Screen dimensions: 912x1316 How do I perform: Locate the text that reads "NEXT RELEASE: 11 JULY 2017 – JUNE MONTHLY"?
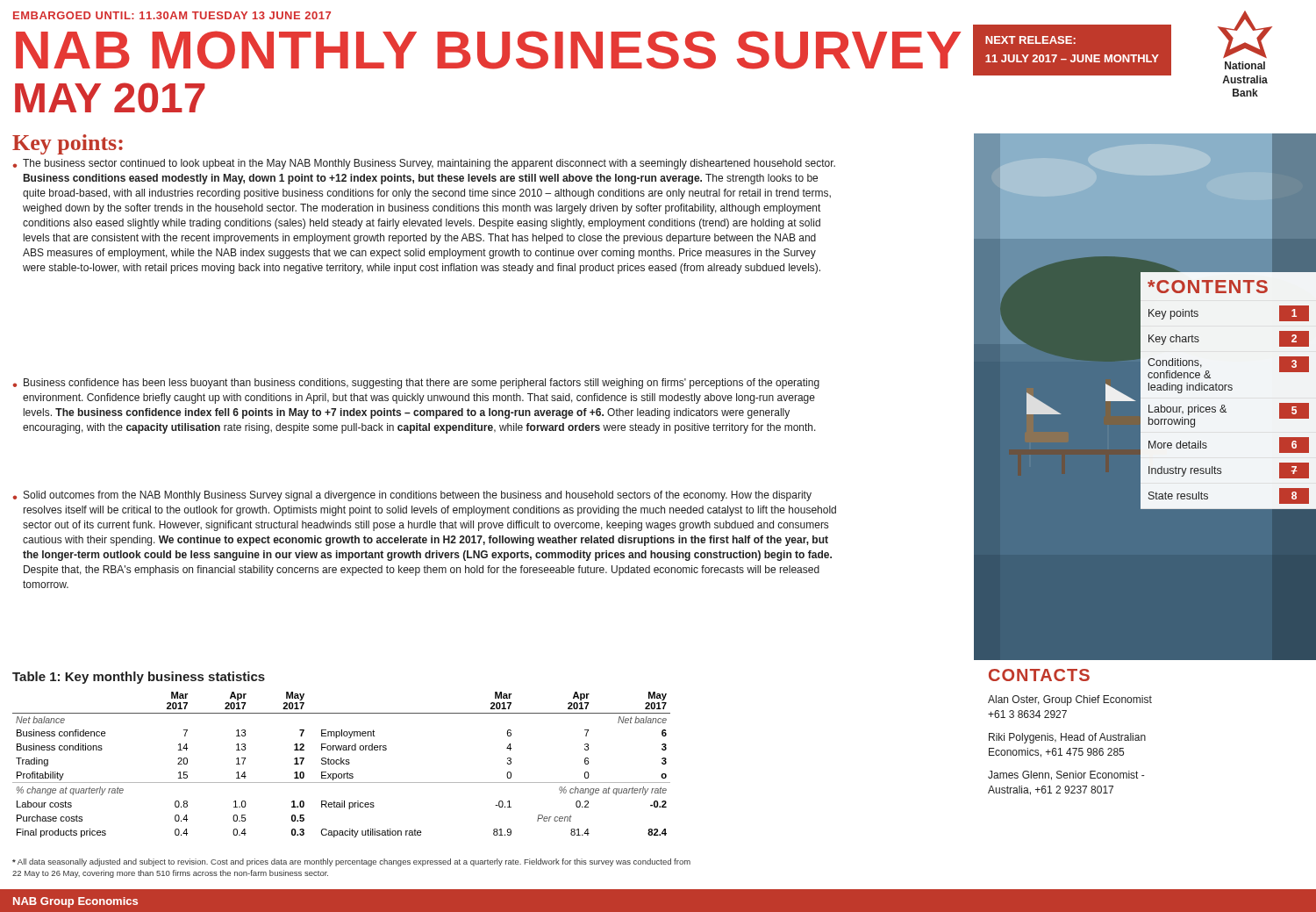[1072, 50]
